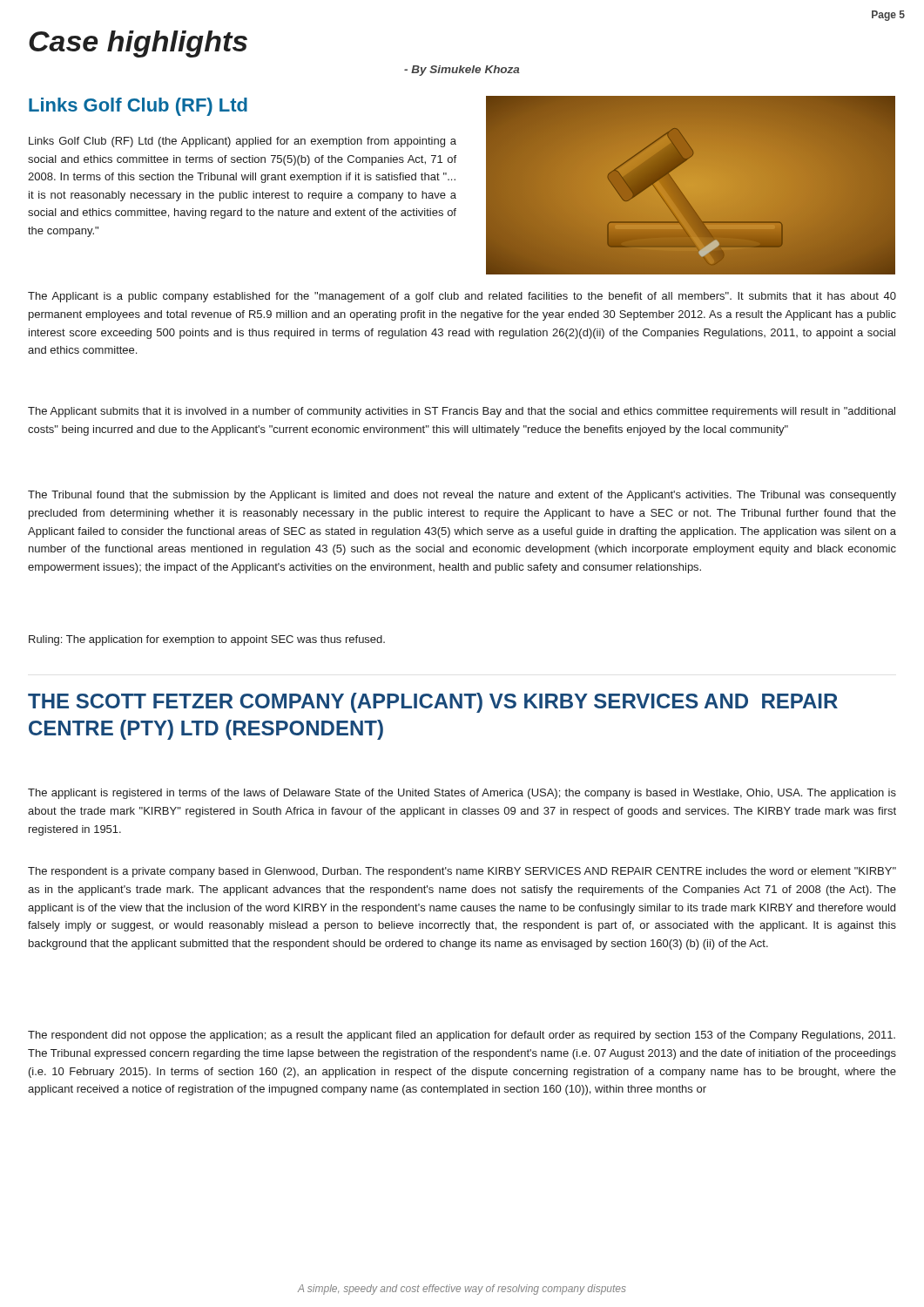Select the text block that says "The applicant is registered in"
924x1307 pixels.
click(462, 811)
